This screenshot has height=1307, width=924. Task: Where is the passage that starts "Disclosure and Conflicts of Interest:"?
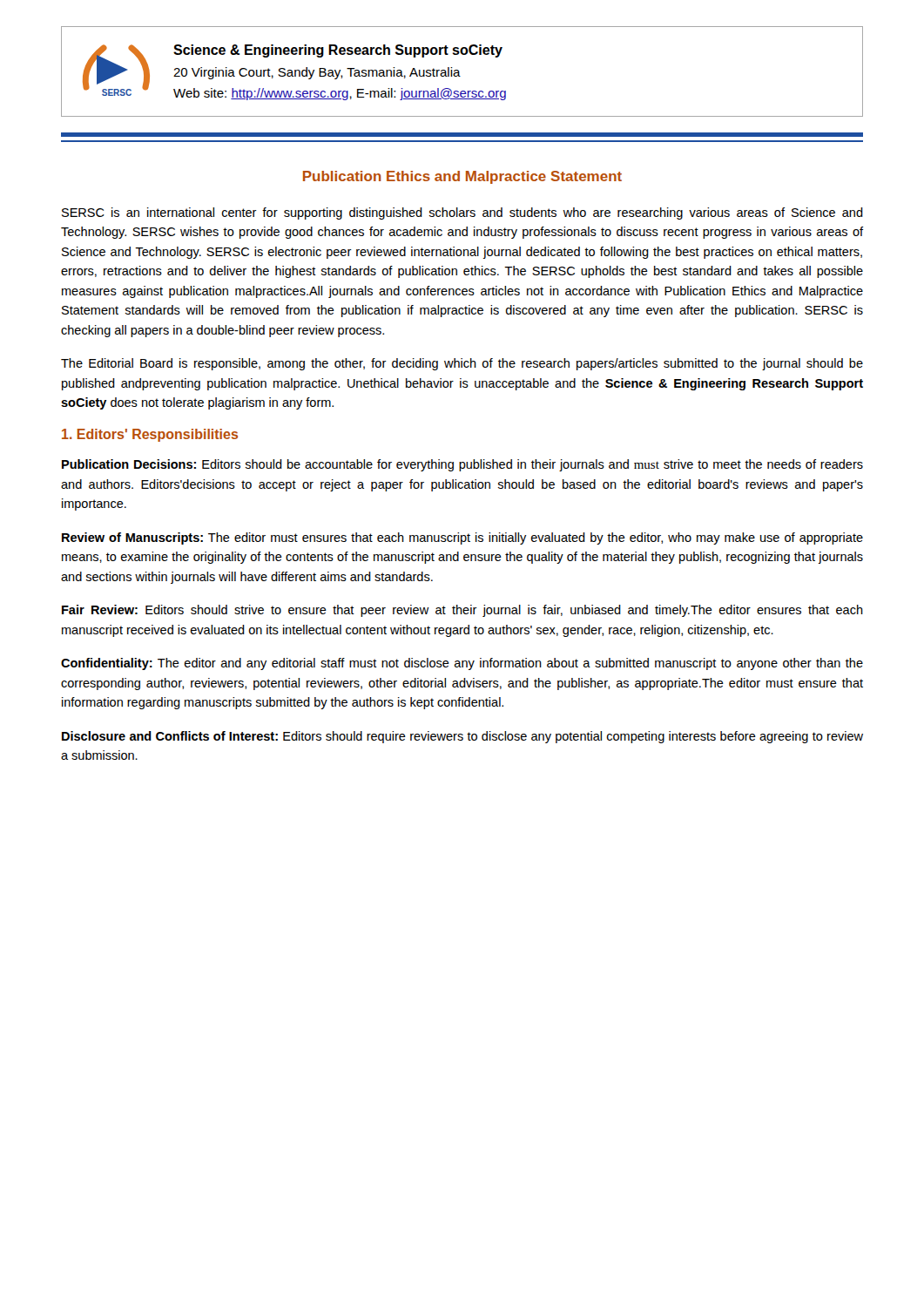462,746
